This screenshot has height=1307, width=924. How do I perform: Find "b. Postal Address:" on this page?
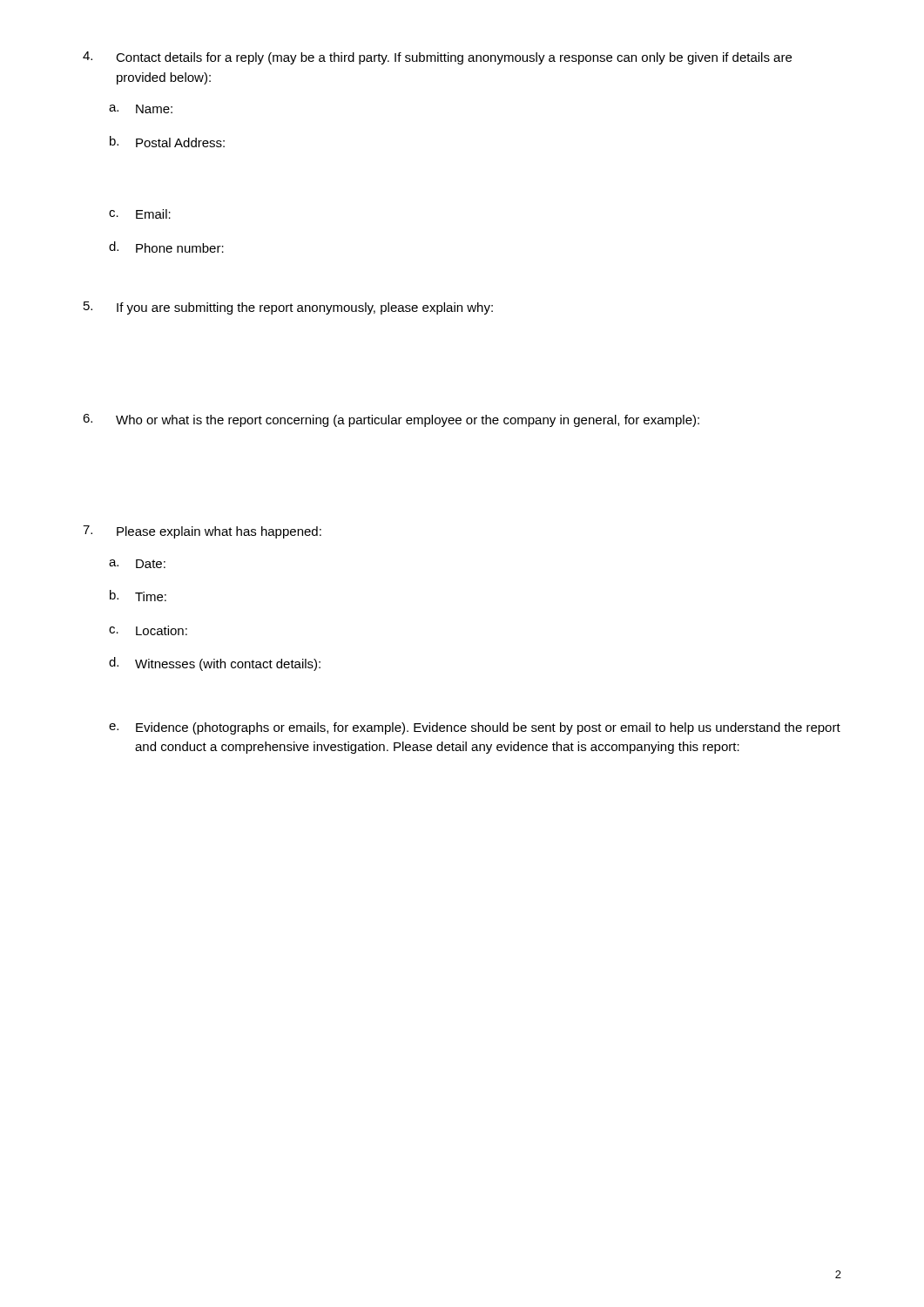pos(167,142)
